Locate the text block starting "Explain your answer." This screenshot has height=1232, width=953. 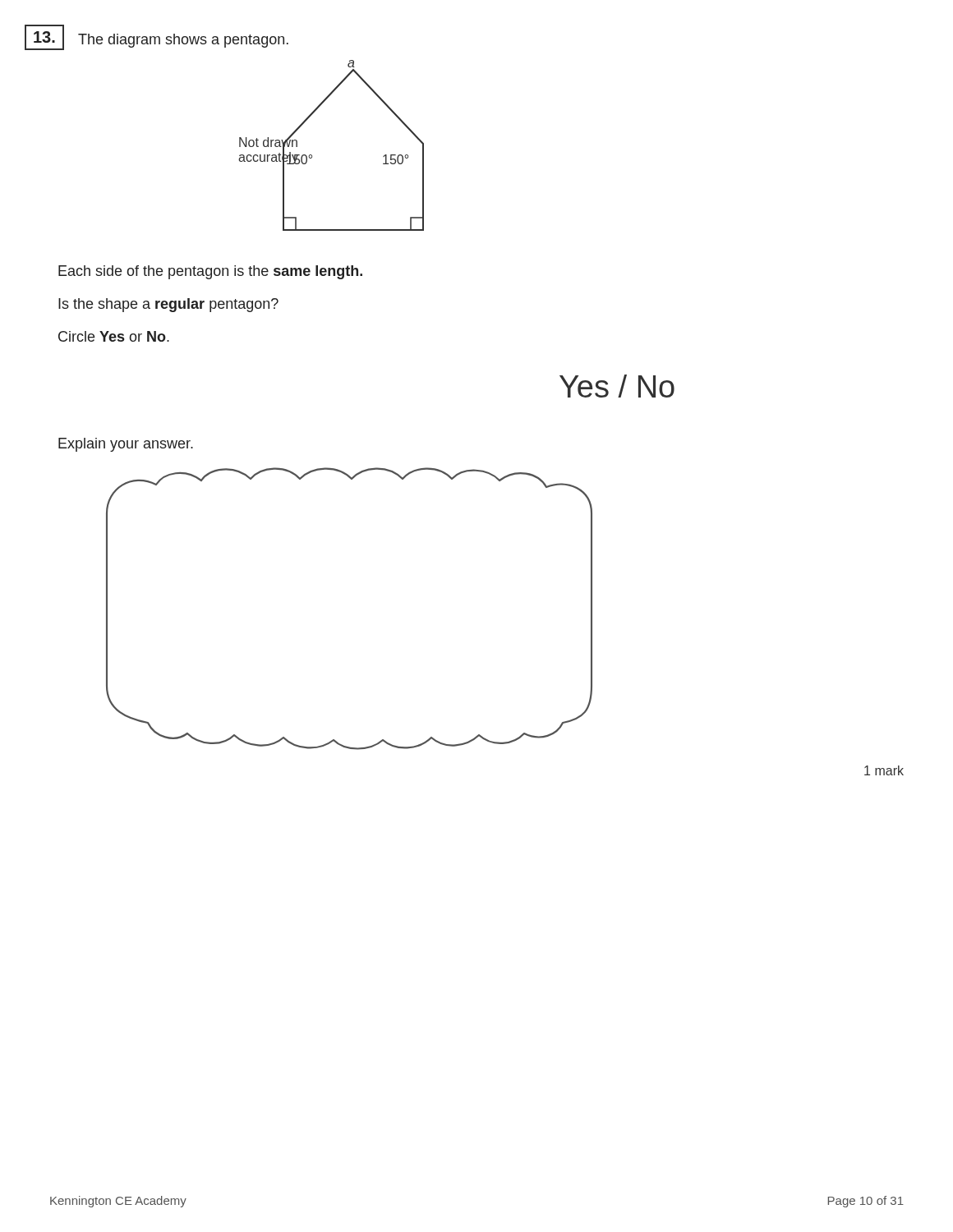[x=126, y=444]
